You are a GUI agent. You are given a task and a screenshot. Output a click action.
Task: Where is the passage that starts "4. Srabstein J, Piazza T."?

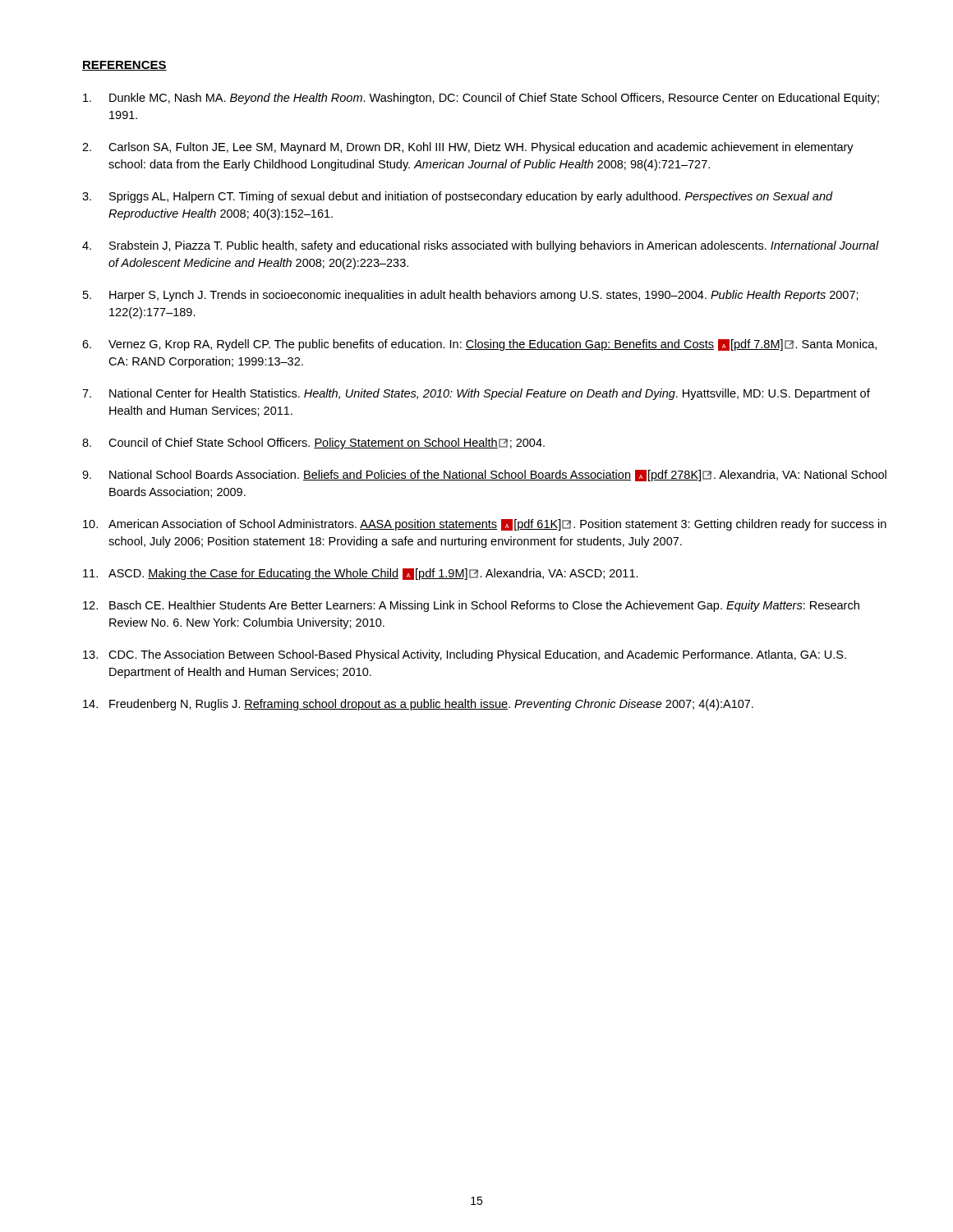coord(485,255)
